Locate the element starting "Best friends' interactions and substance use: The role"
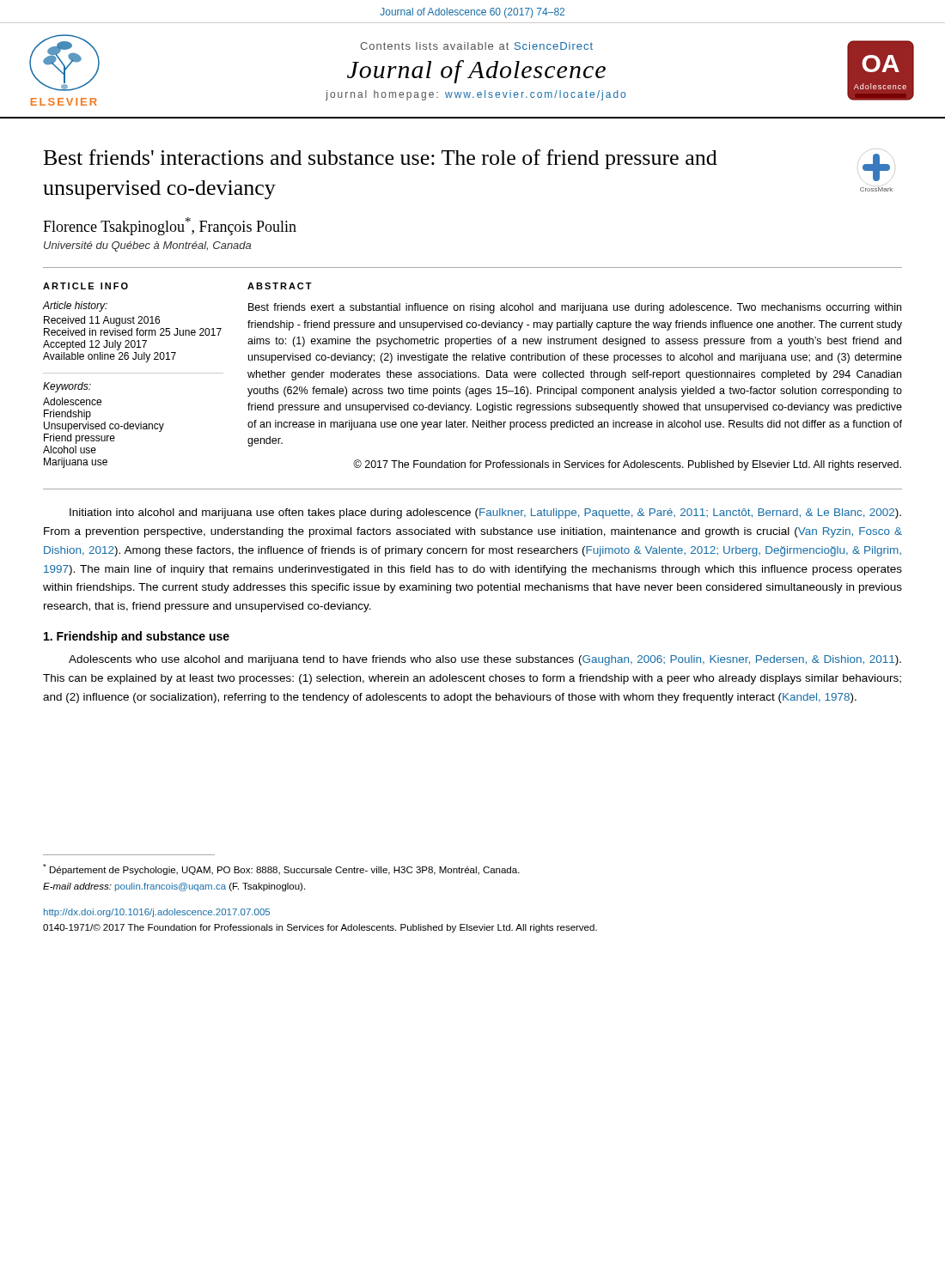Screen dimensions: 1288x945 tap(472, 178)
